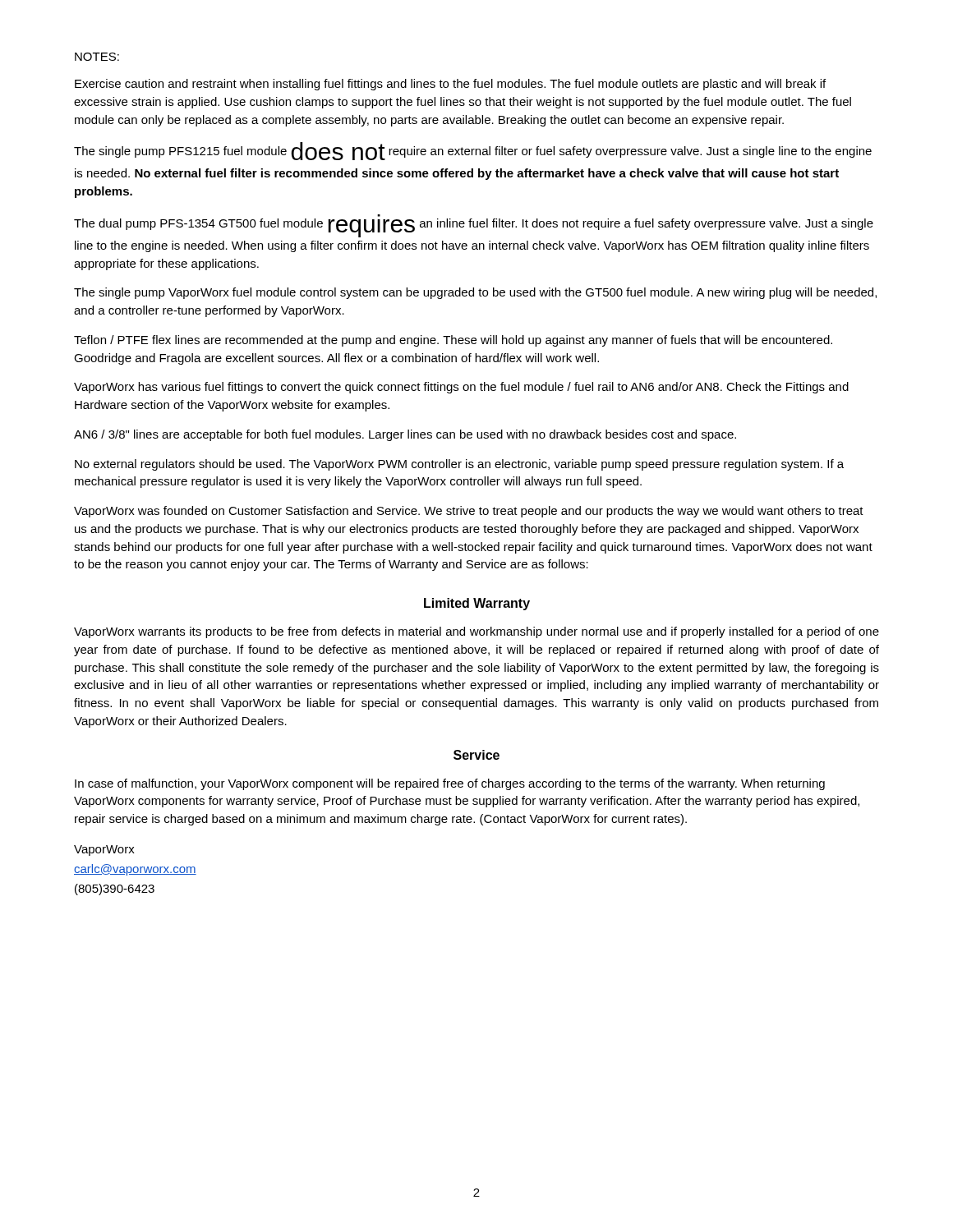The image size is (953, 1232).
Task: Click on the region starting "VaporWorx was founded"
Action: tap(473, 537)
